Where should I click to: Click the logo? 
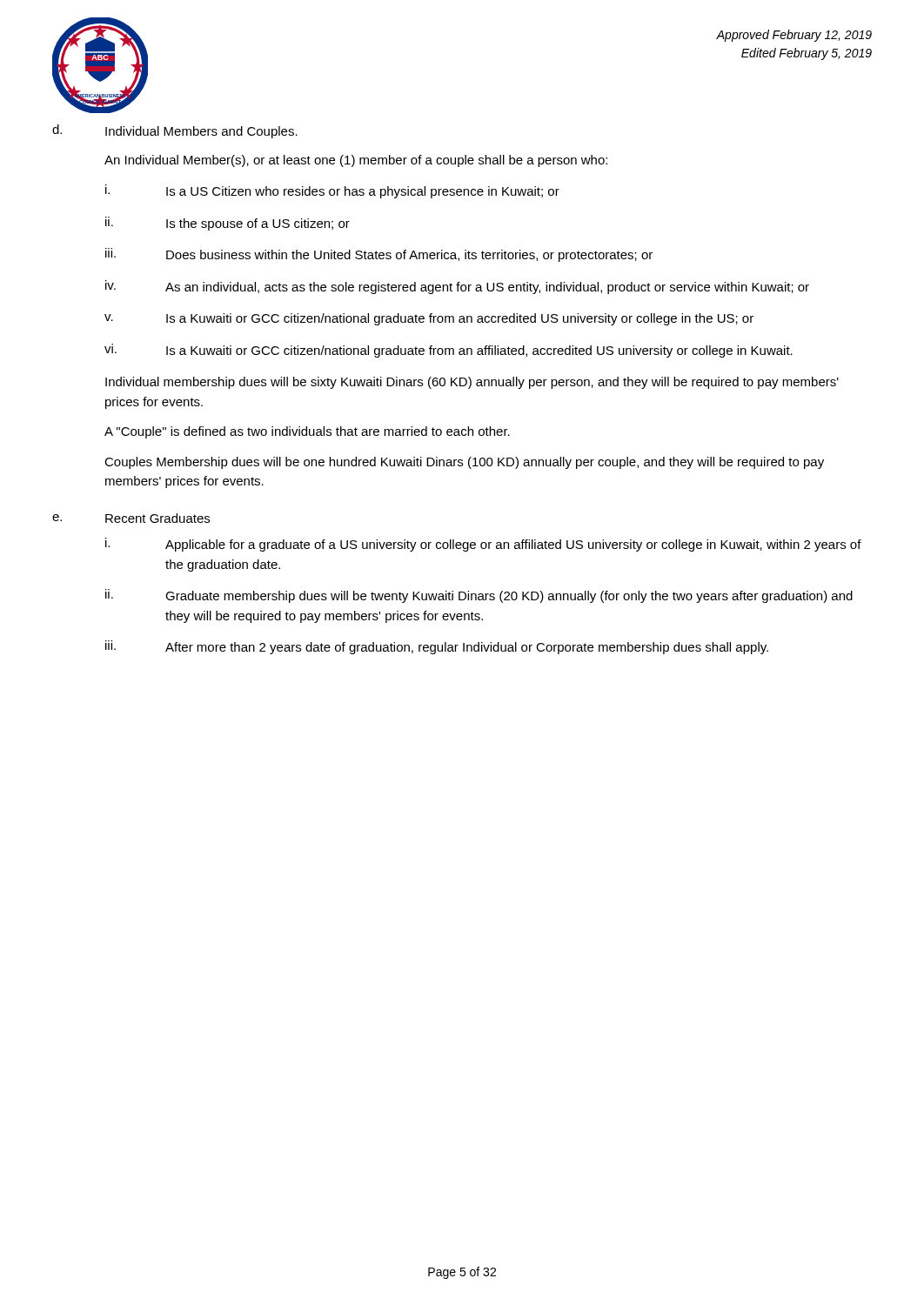pos(100,65)
